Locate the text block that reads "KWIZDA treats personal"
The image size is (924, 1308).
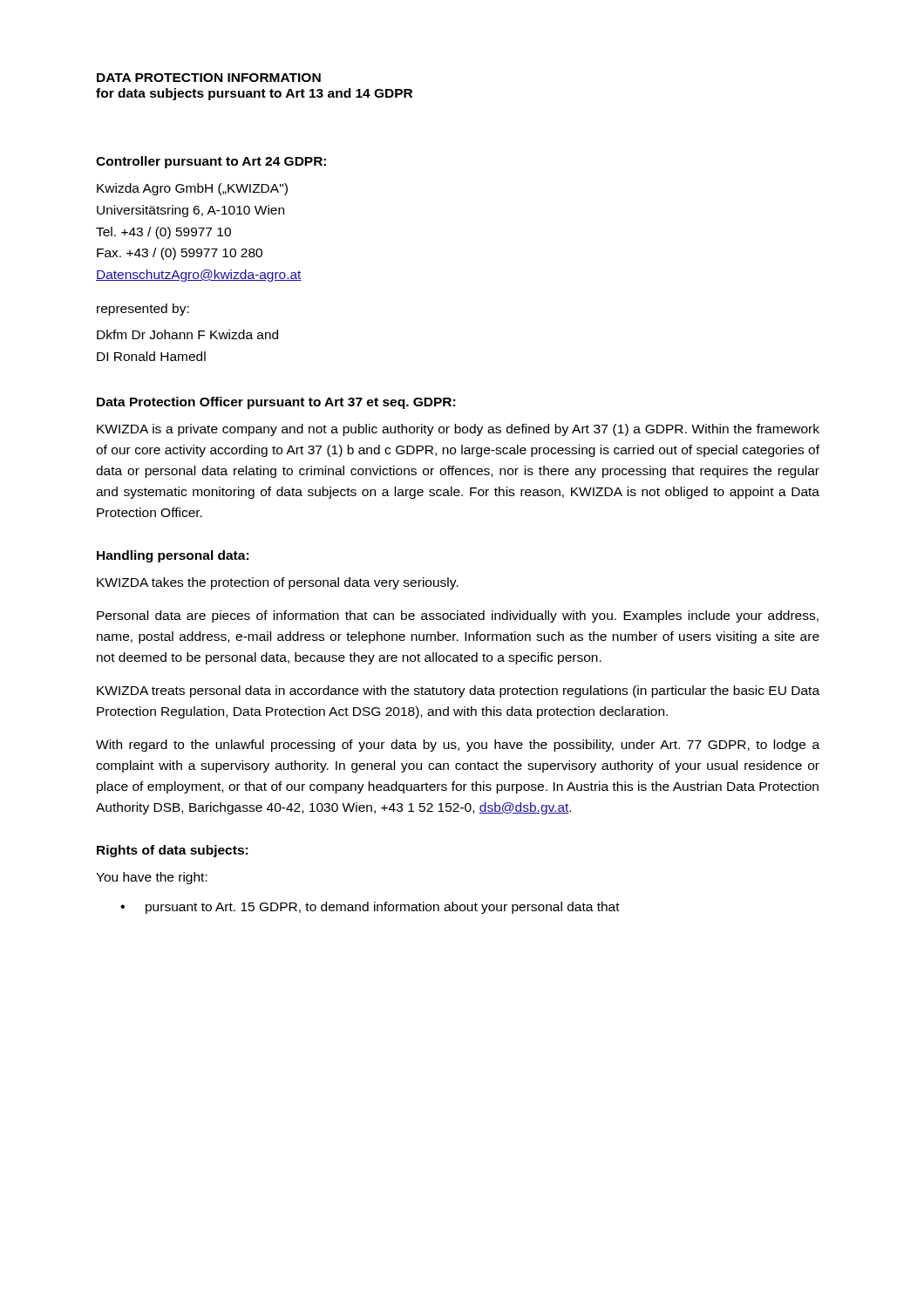[458, 700]
